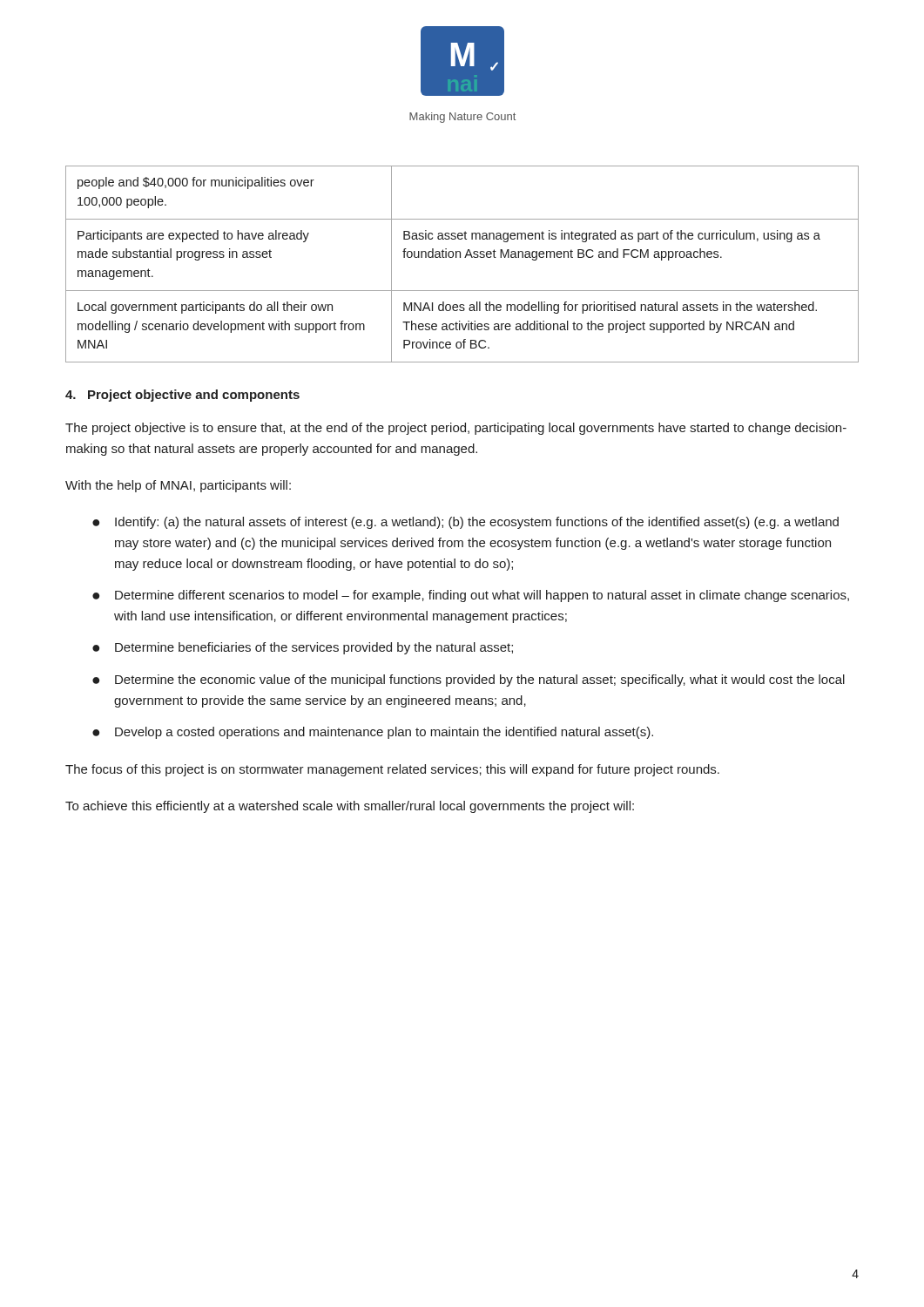
Task: Click the passage that begins "● Determine the economic value of"
Action: click(x=475, y=690)
